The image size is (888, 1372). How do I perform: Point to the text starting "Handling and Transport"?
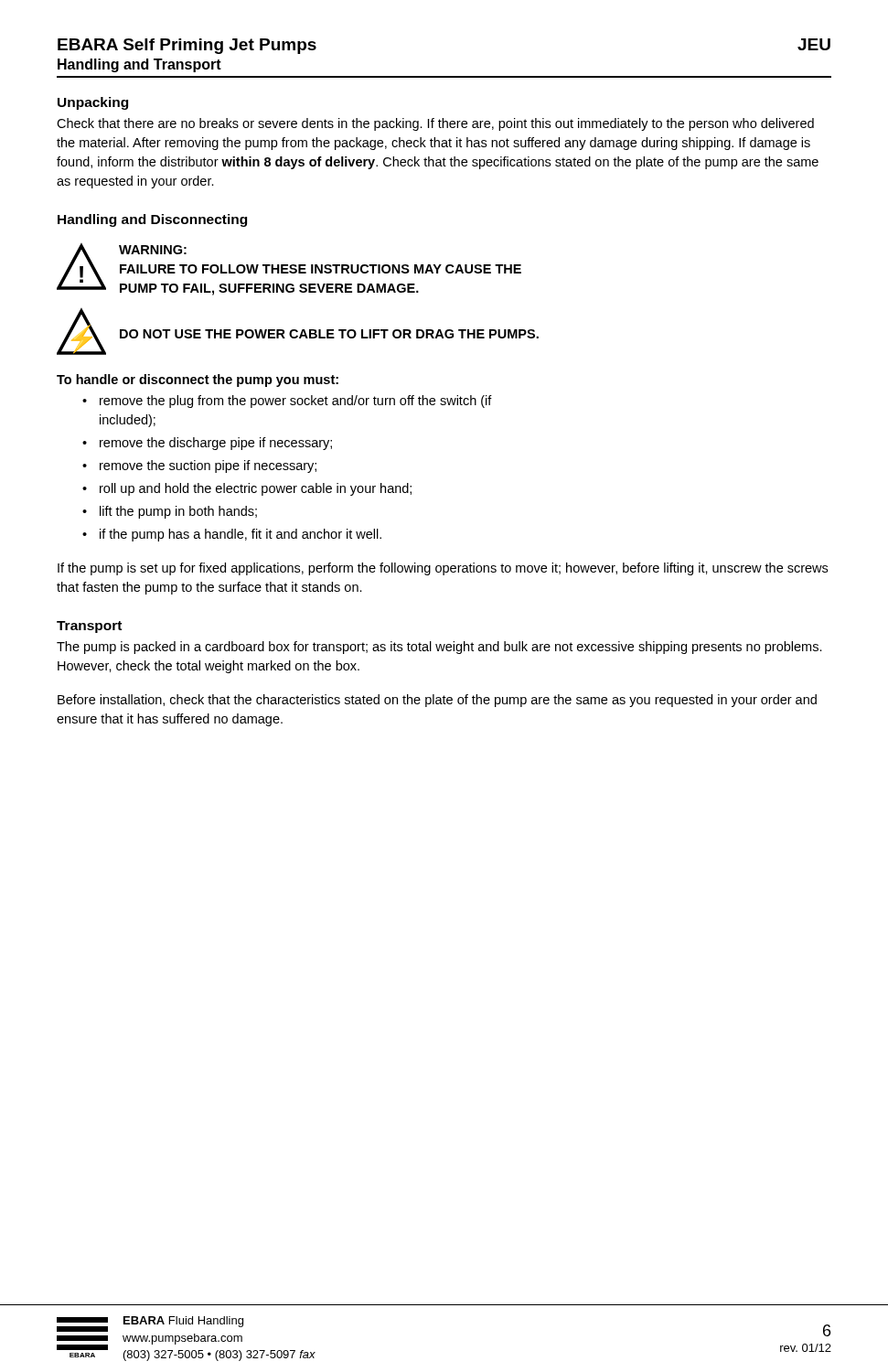tap(139, 64)
